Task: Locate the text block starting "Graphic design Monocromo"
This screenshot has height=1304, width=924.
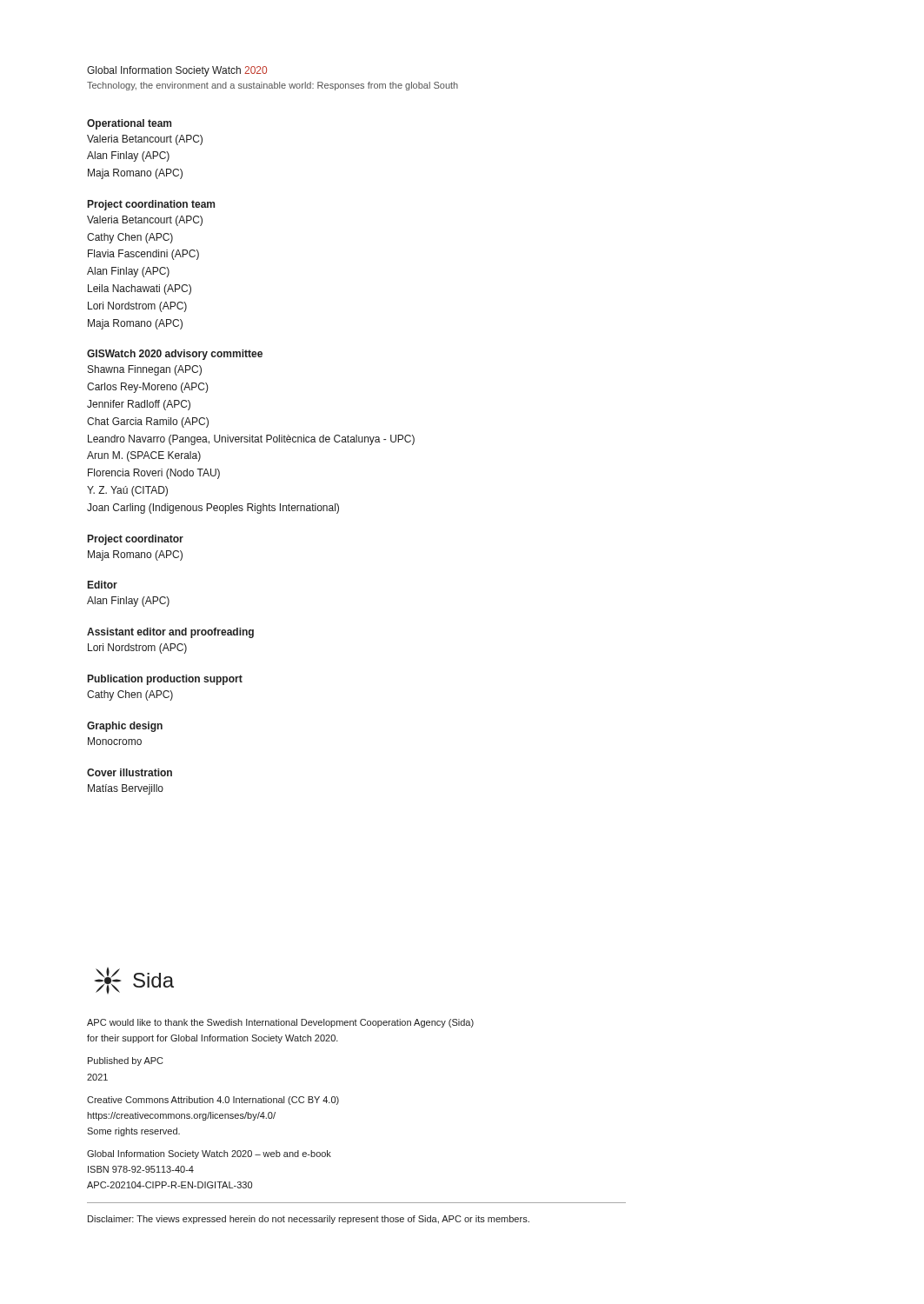Action: click(125, 727)
